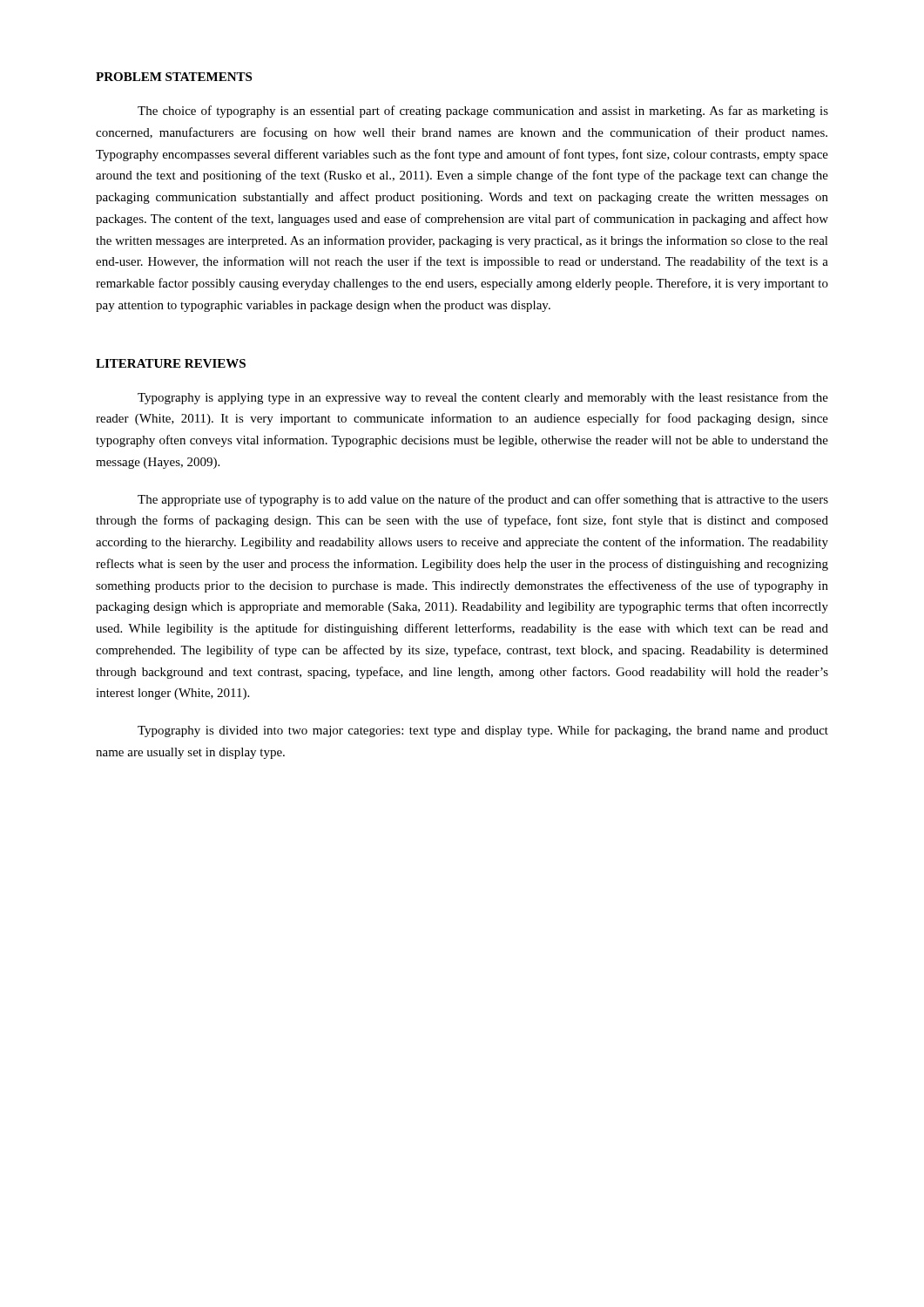Click on the passage starting "PROBLEM STATEMENTS"

pyautogui.click(x=174, y=77)
